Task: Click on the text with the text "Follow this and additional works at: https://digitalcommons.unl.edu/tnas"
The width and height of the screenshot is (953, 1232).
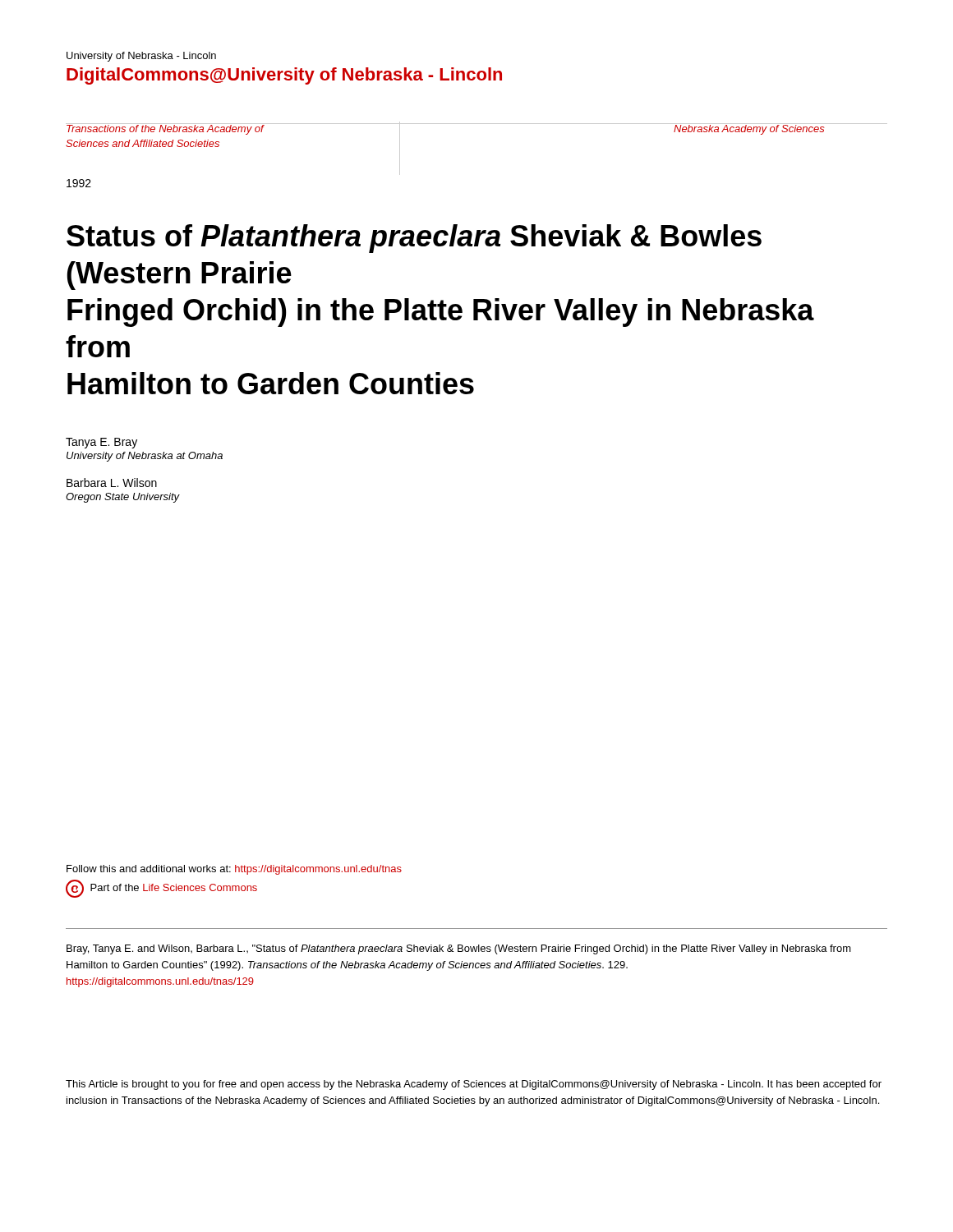Action: click(234, 869)
